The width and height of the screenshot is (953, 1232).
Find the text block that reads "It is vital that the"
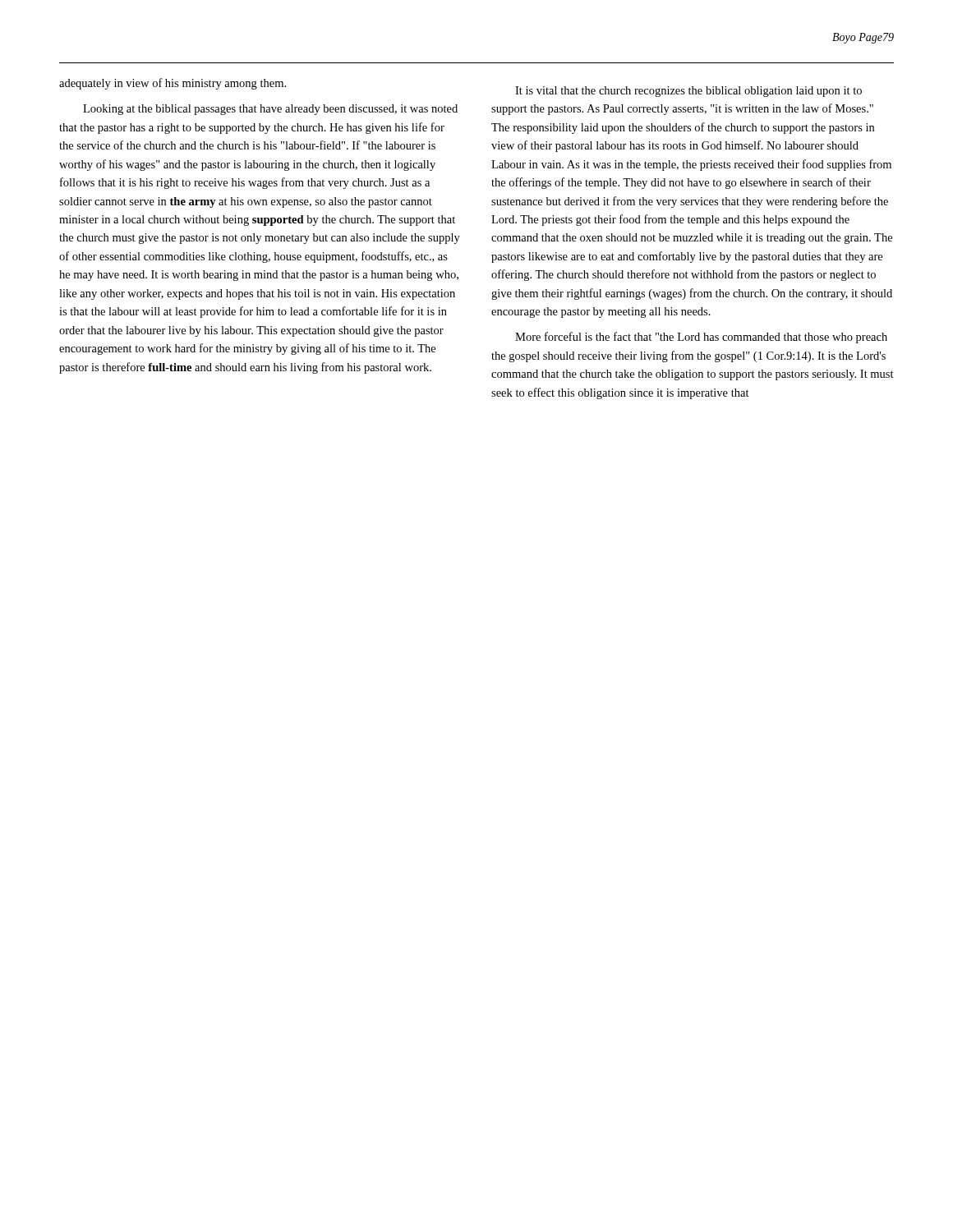(x=693, y=241)
